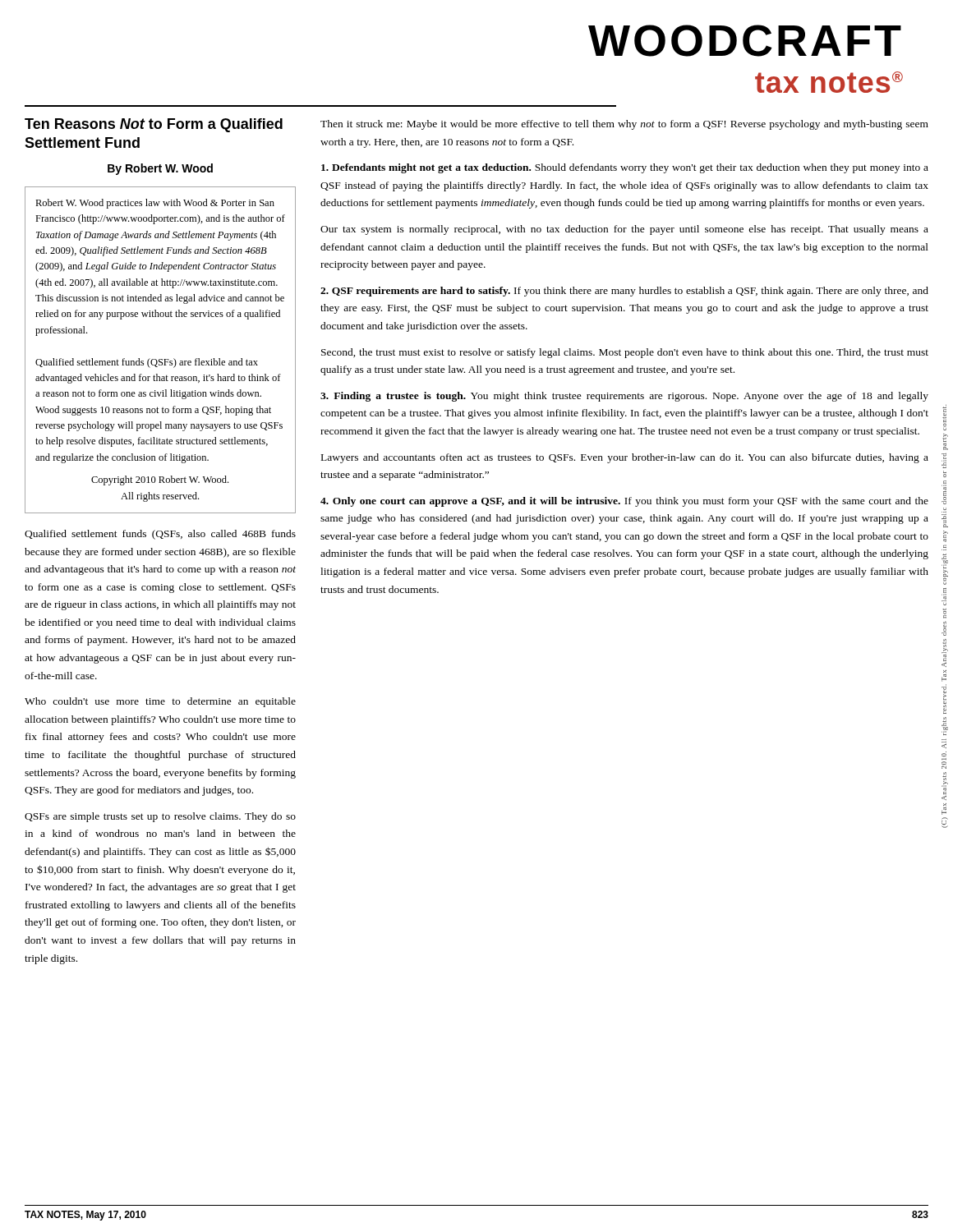
Task: Find the block on this page that starts "QSFs are simple"
Action: click(x=160, y=887)
